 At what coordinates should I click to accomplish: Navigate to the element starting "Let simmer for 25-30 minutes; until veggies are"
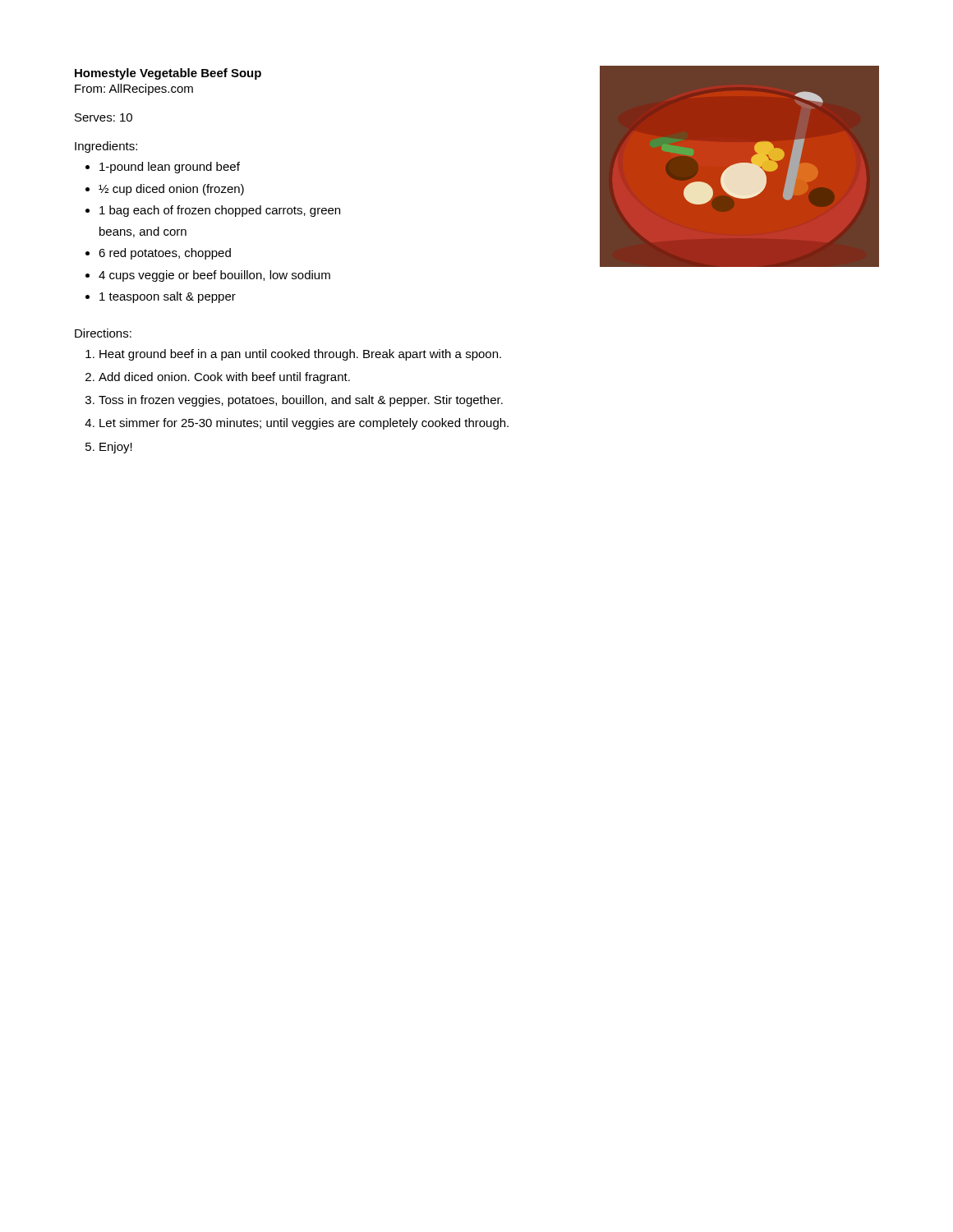(x=304, y=423)
